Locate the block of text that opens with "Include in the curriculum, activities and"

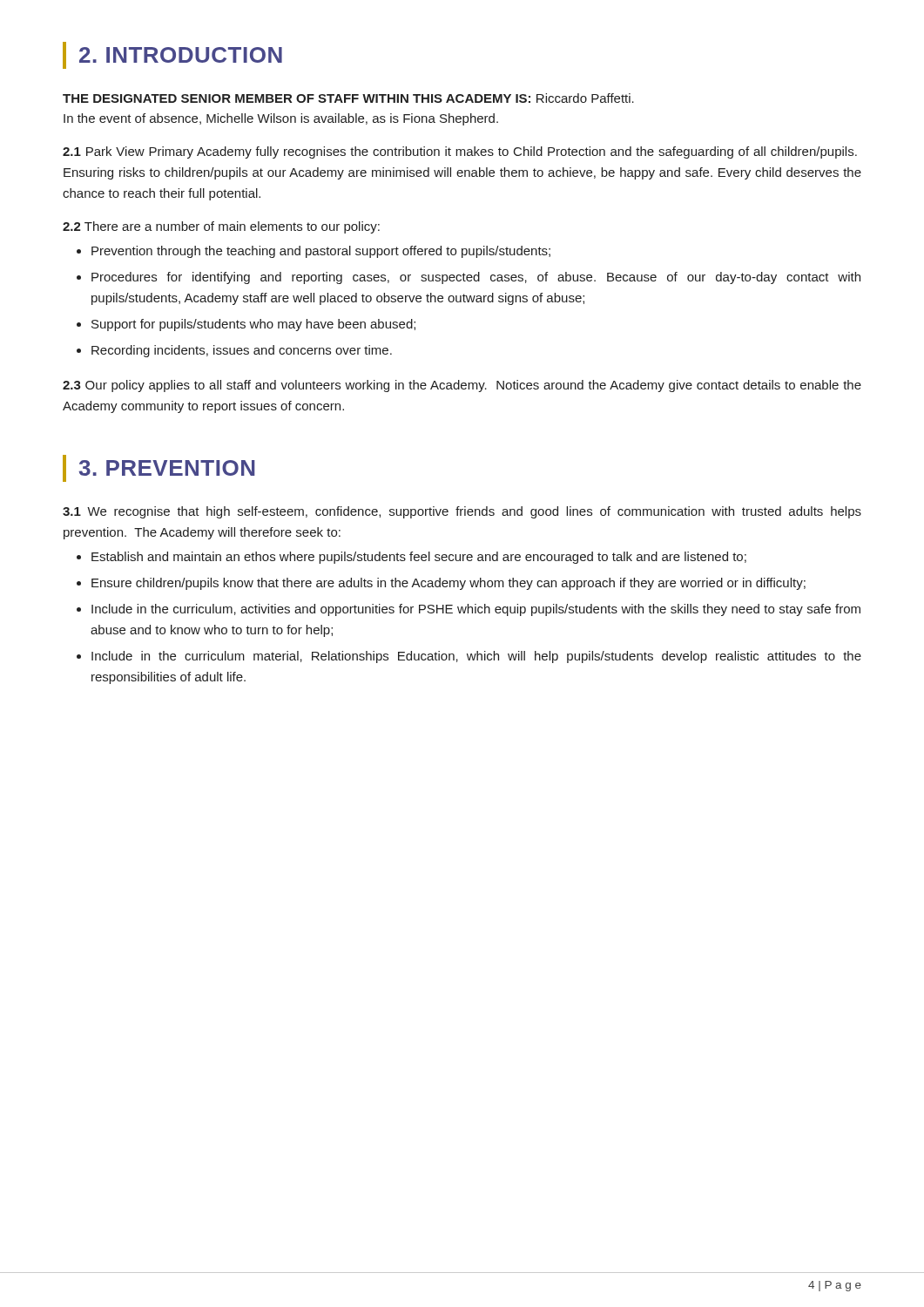[476, 619]
